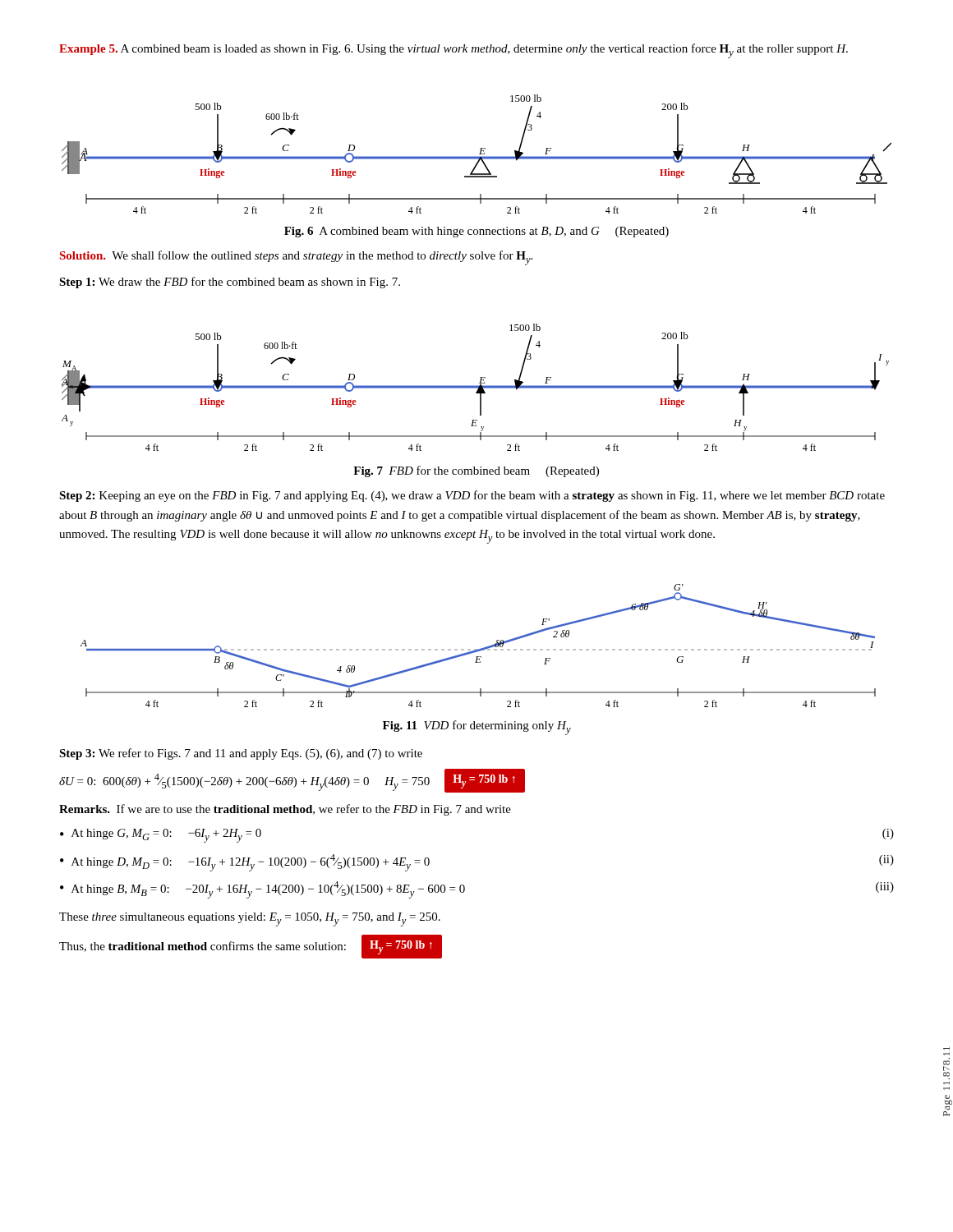This screenshot has width=953, height=1232.
Task: Find a formula
Action: click(292, 781)
